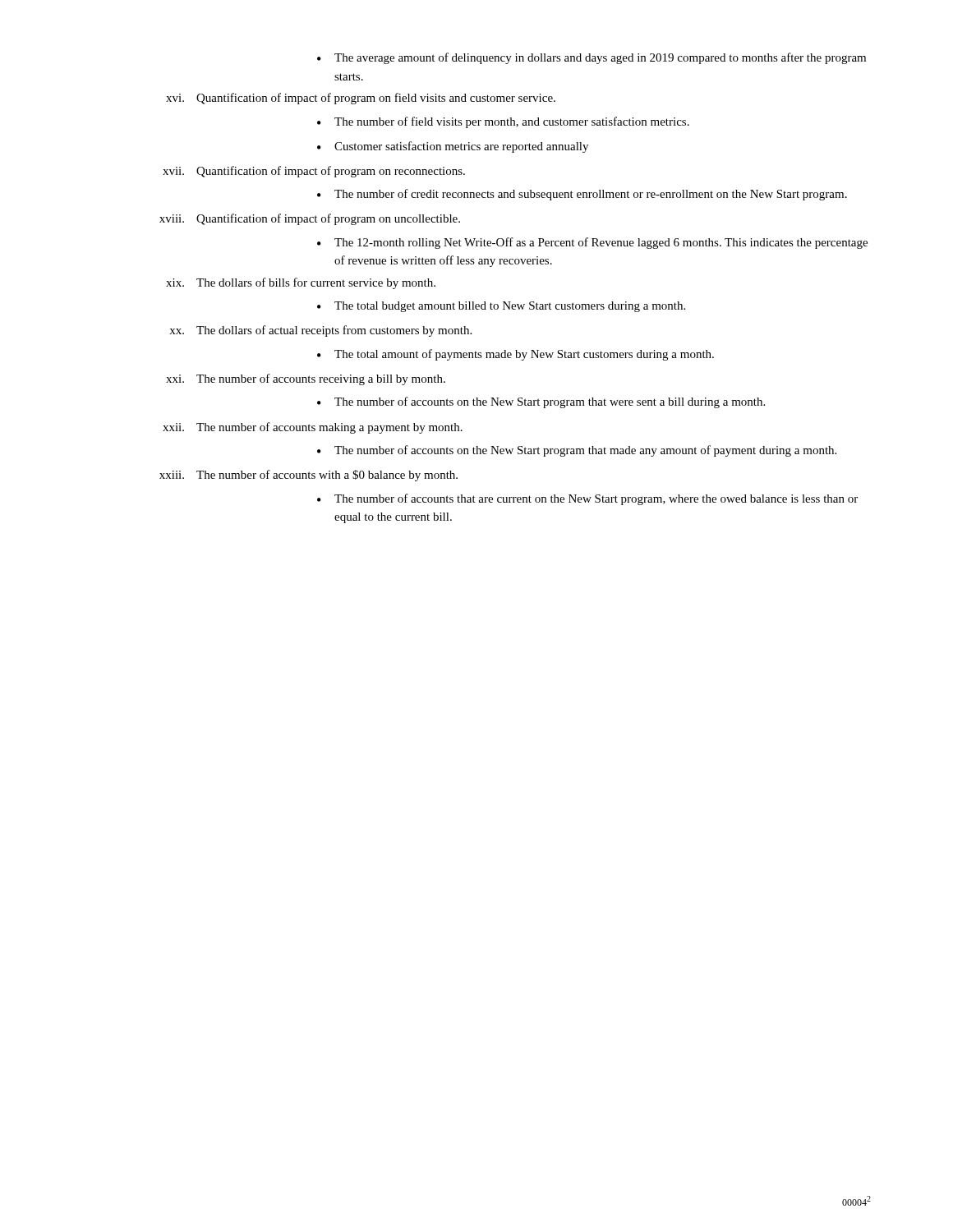Navigate to the element starting "xxii. The number of accounts making"
The height and width of the screenshot is (1232, 953).
(313, 428)
